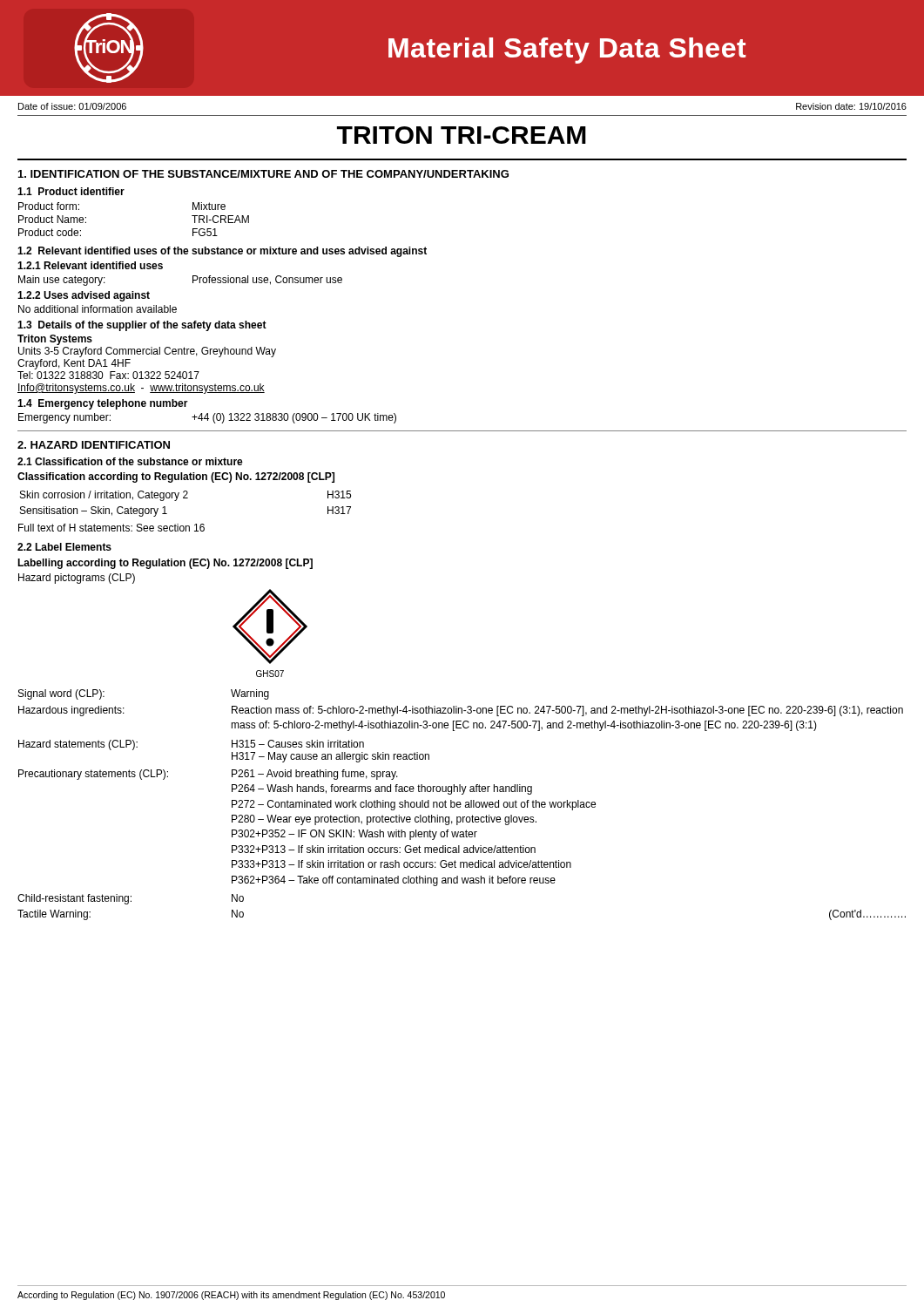Click the passage that begins "2.1 Relevant identified uses Main use"
Image resolution: width=924 pixels, height=1307 pixels.
coord(90,265)
